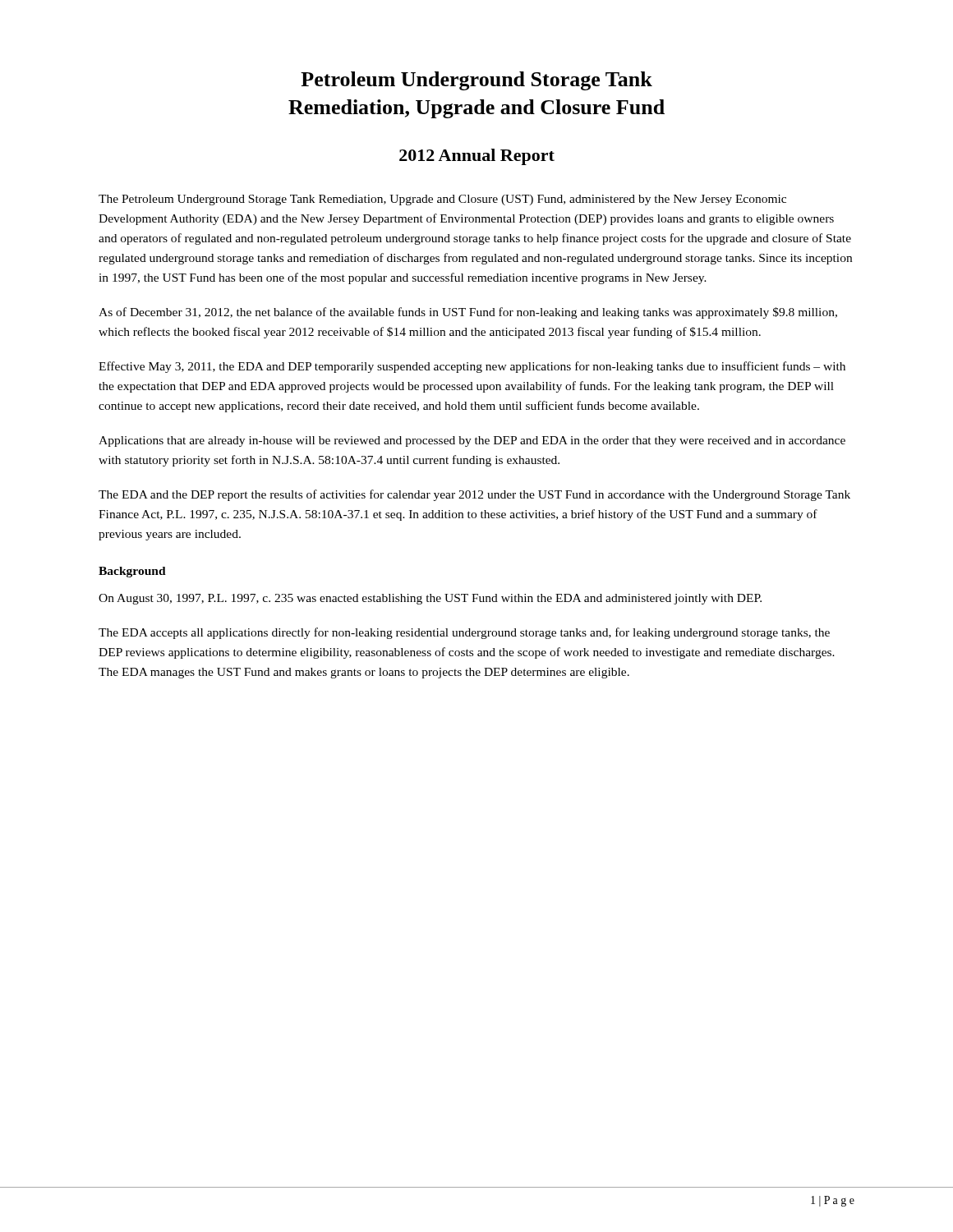Find the text block that reads "As of December 31, 2012, the net"

468,321
